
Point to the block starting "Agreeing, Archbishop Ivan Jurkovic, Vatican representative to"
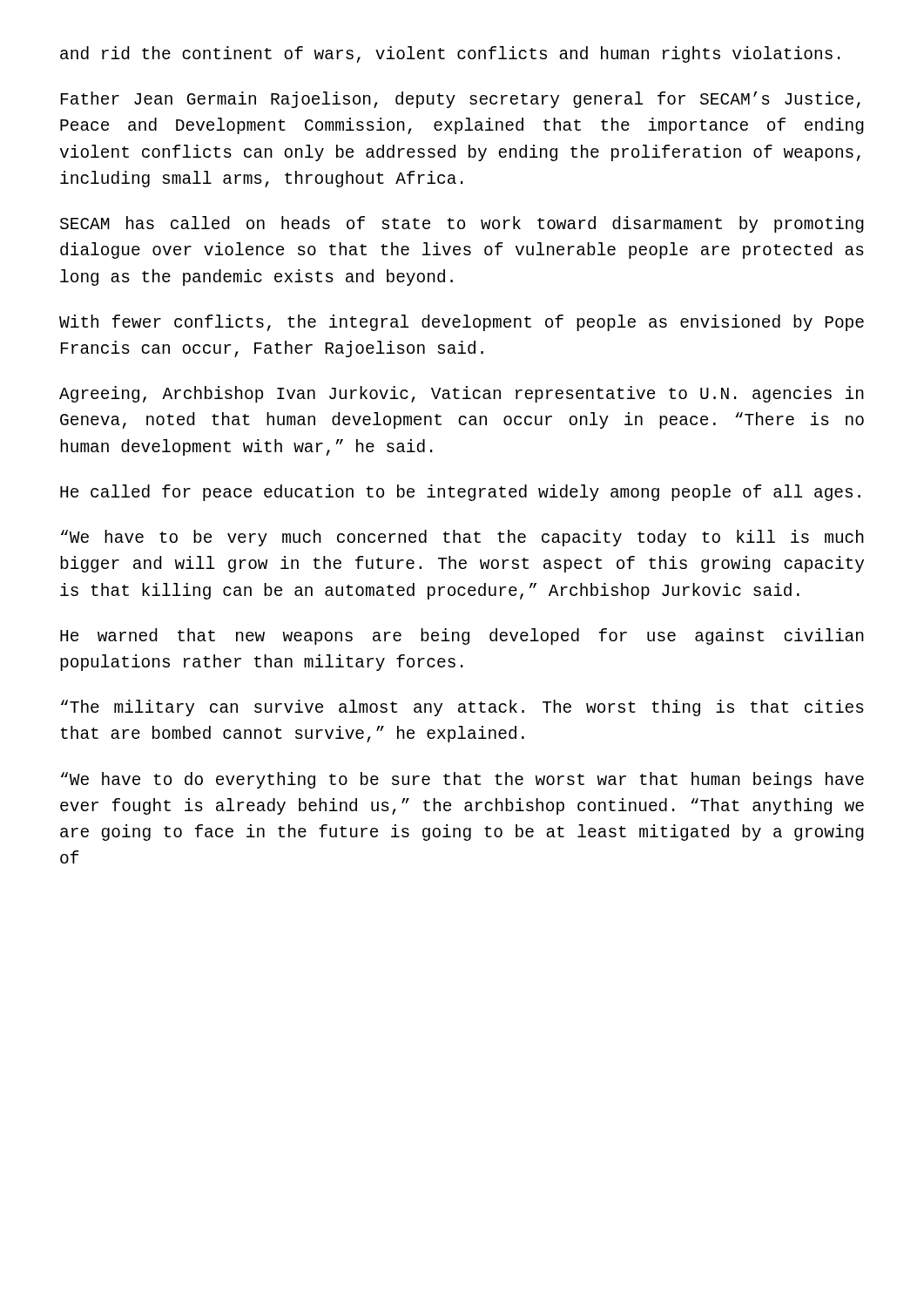tap(462, 421)
